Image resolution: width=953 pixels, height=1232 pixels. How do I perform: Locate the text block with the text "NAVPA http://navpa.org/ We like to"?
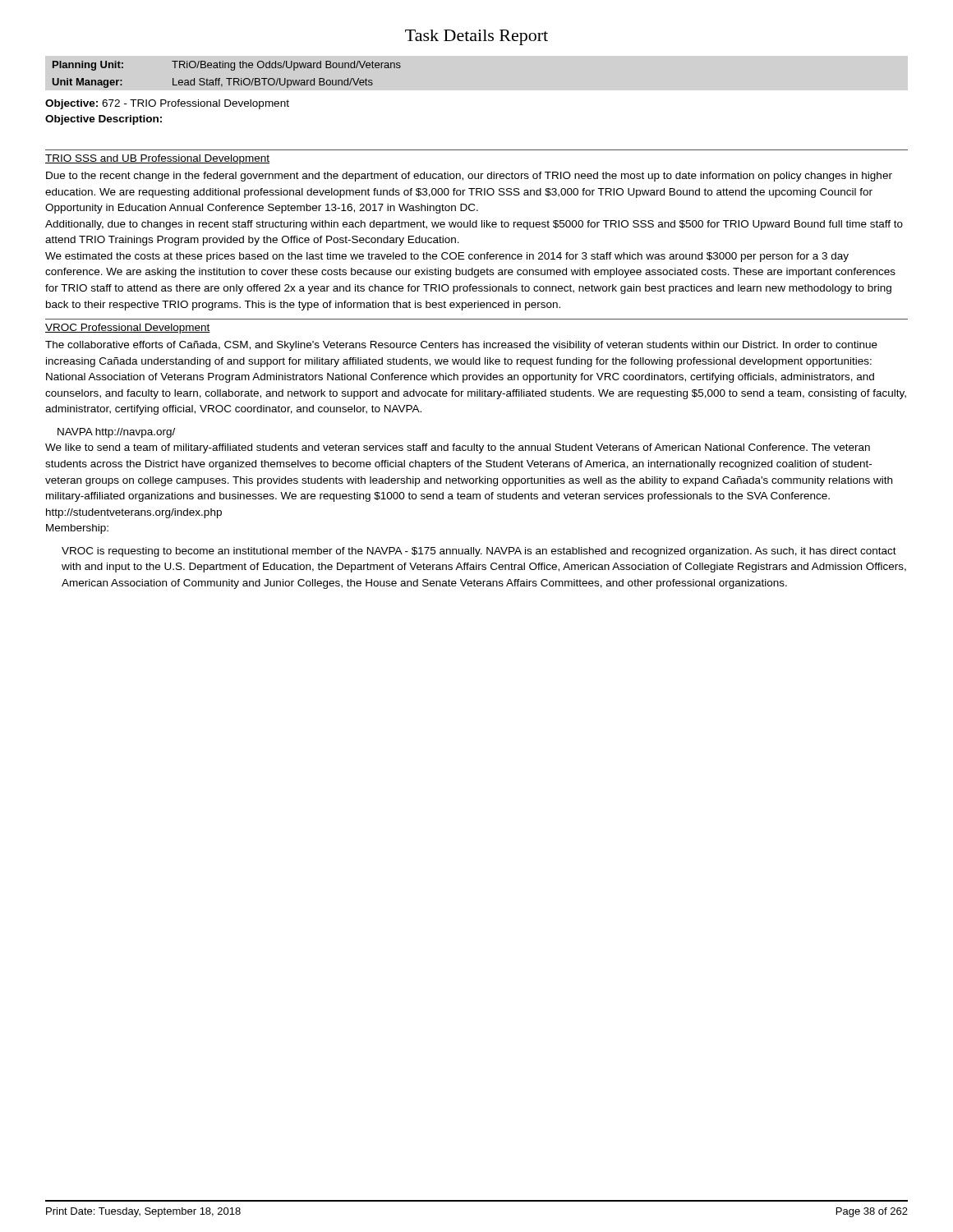tap(469, 480)
